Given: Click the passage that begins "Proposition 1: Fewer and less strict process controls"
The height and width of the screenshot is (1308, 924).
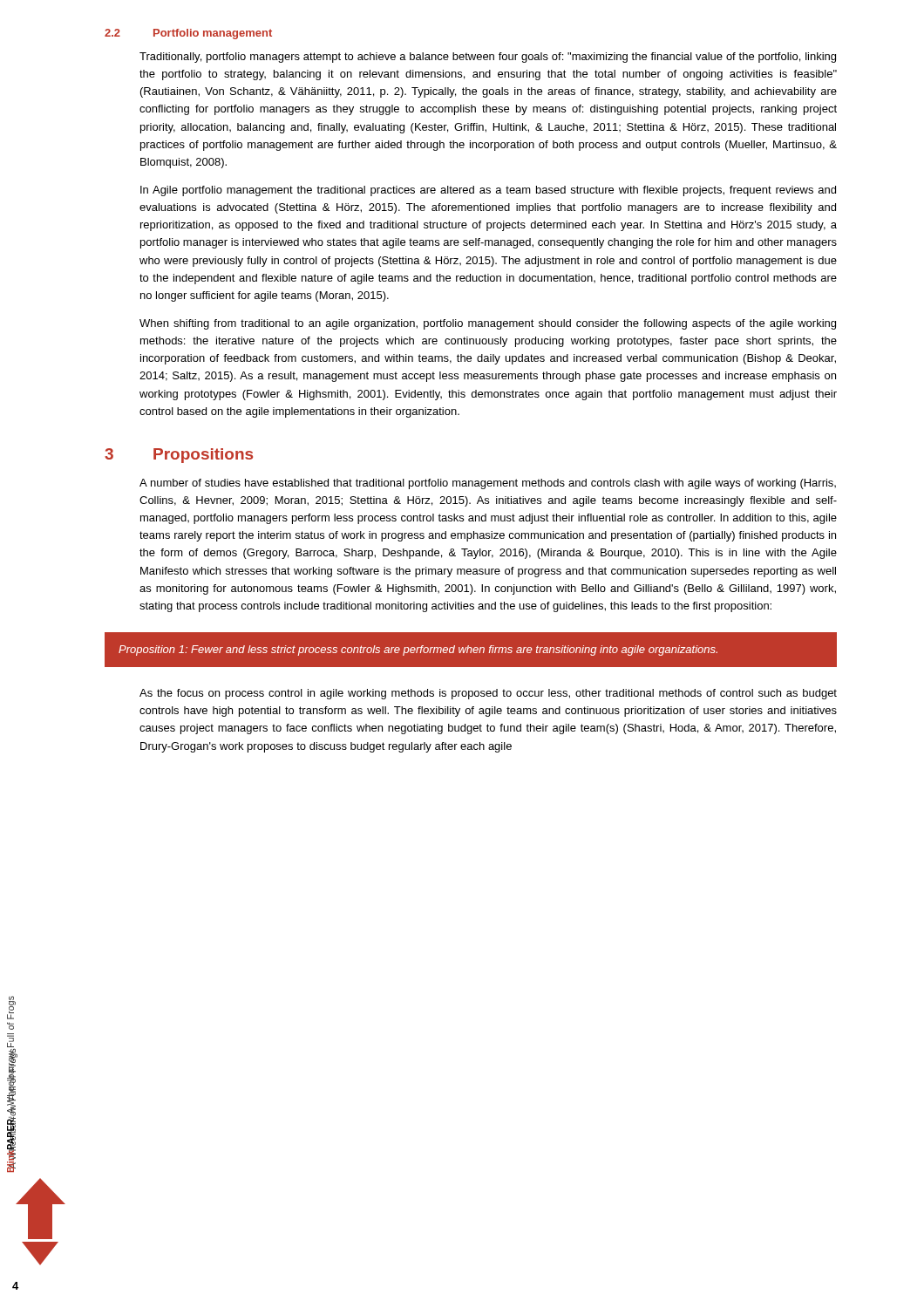Looking at the screenshot, I should [x=419, y=649].
